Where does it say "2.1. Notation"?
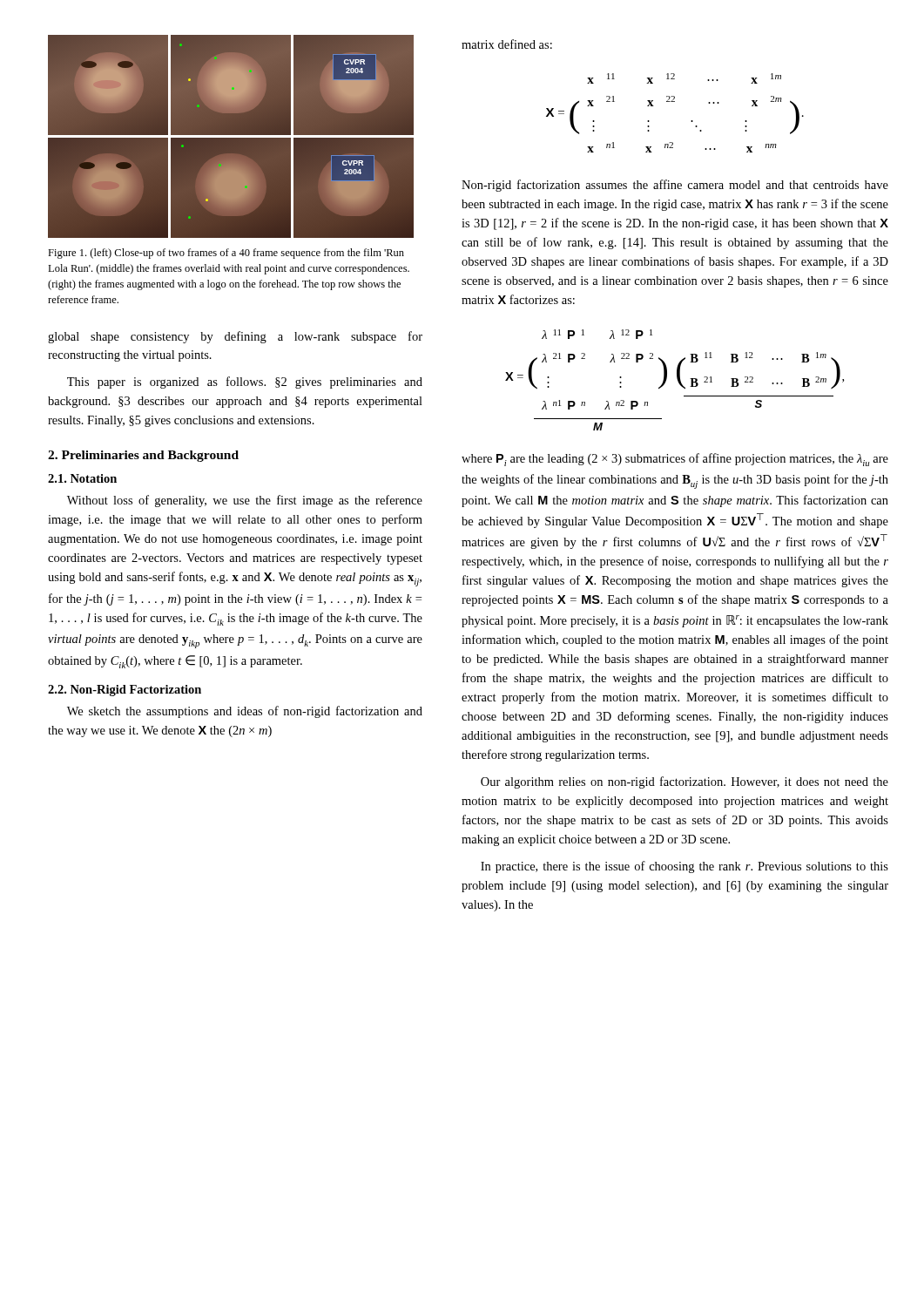 (82, 479)
